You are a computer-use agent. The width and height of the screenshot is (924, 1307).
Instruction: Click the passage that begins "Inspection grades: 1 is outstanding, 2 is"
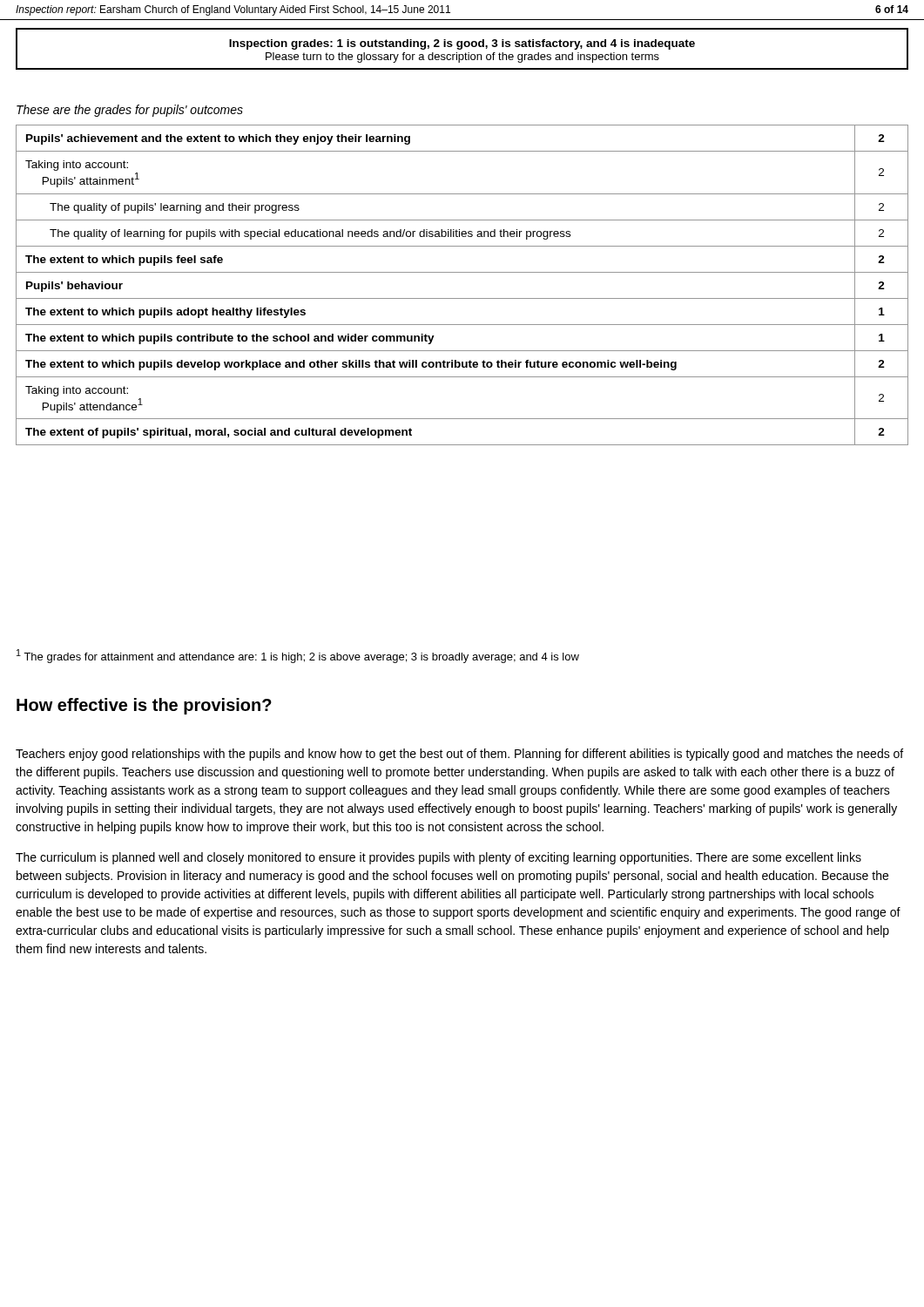(x=462, y=50)
